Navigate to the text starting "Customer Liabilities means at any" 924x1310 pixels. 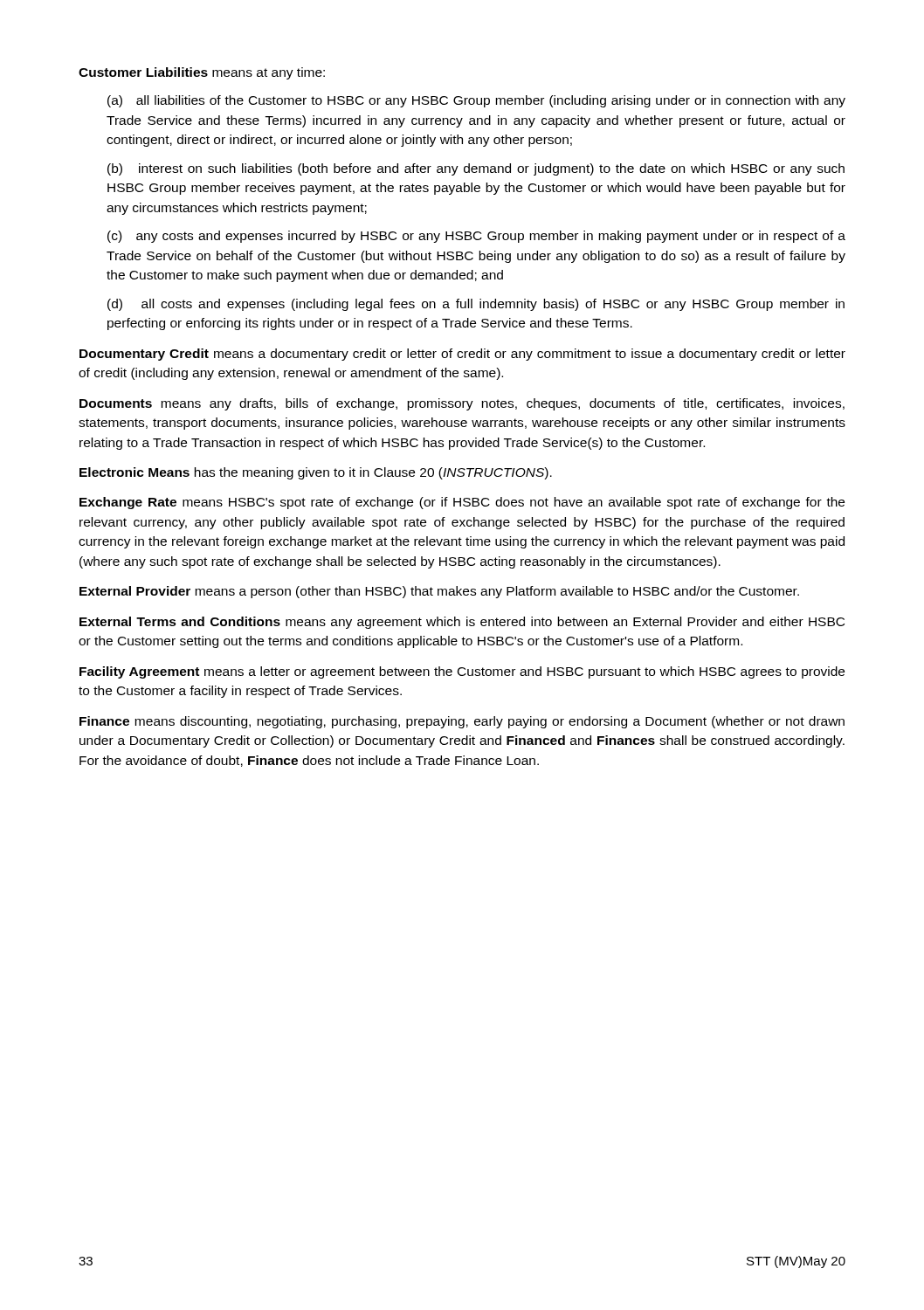click(x=462, y=198)
